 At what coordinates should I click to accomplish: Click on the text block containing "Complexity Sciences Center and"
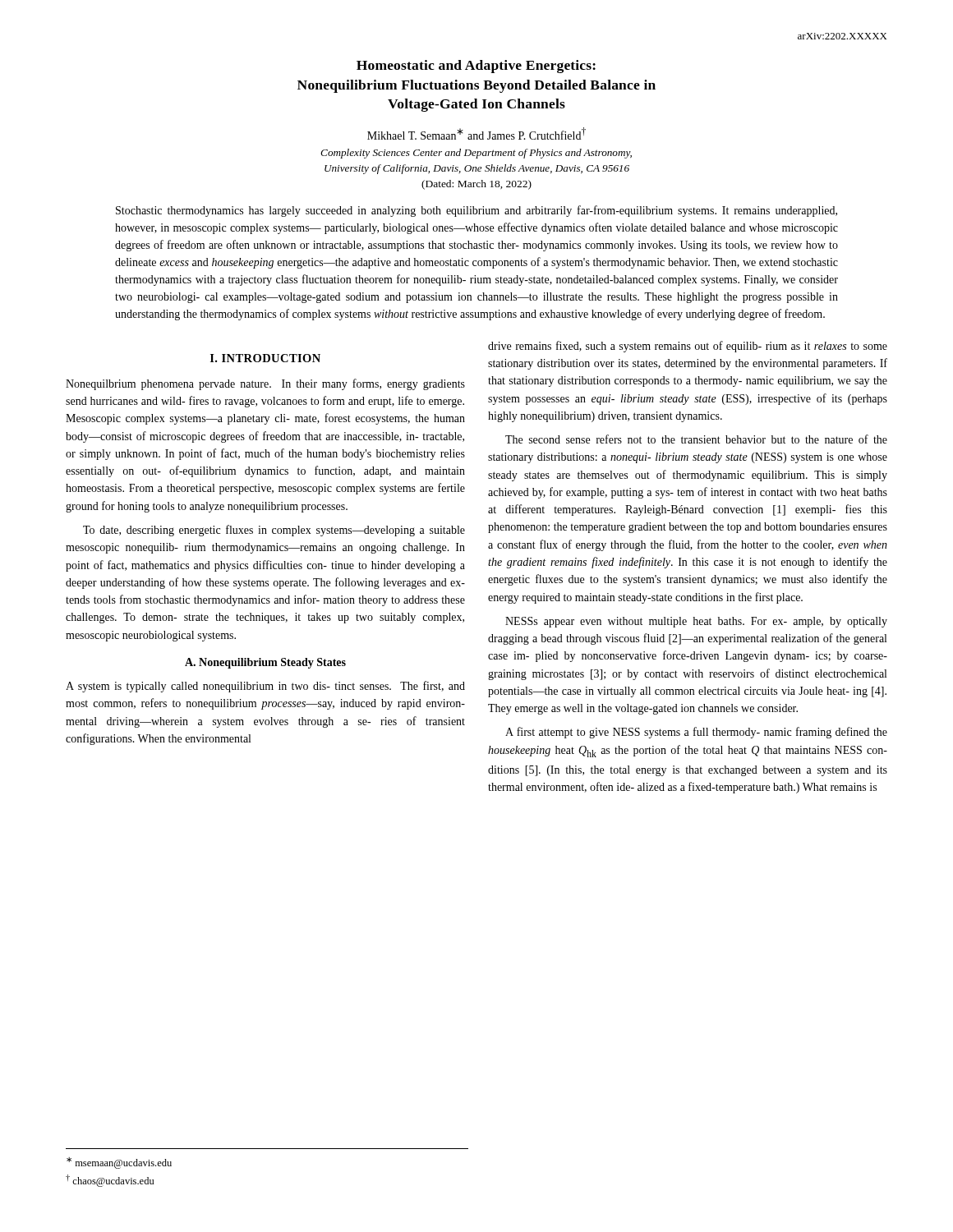click(476, 160)
